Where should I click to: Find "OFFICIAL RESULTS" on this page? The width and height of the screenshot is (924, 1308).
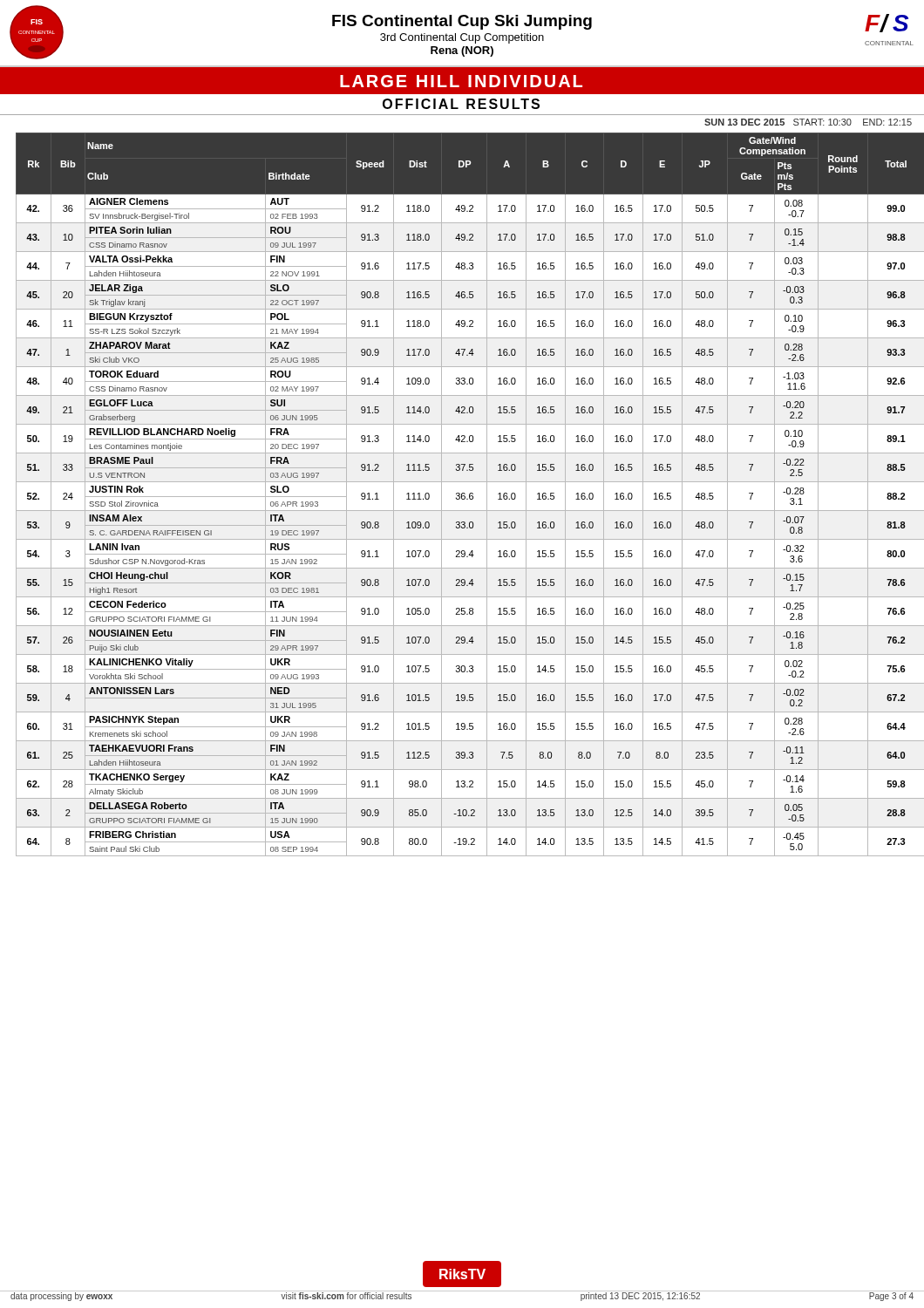(x=462, y=104)
